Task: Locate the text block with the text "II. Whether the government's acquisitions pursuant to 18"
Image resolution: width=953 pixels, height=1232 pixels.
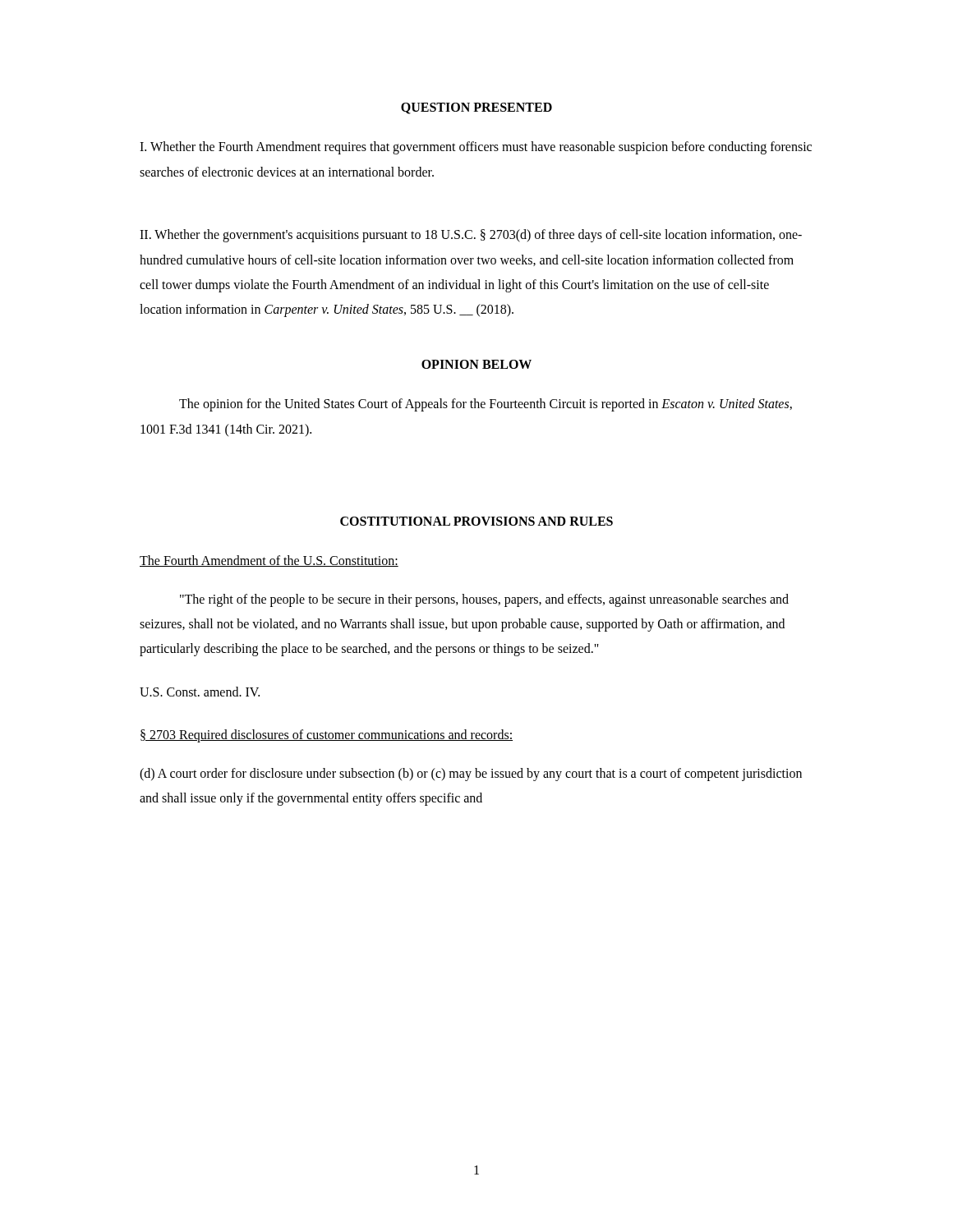Action: pyautogui.click(x=476, y=273)
